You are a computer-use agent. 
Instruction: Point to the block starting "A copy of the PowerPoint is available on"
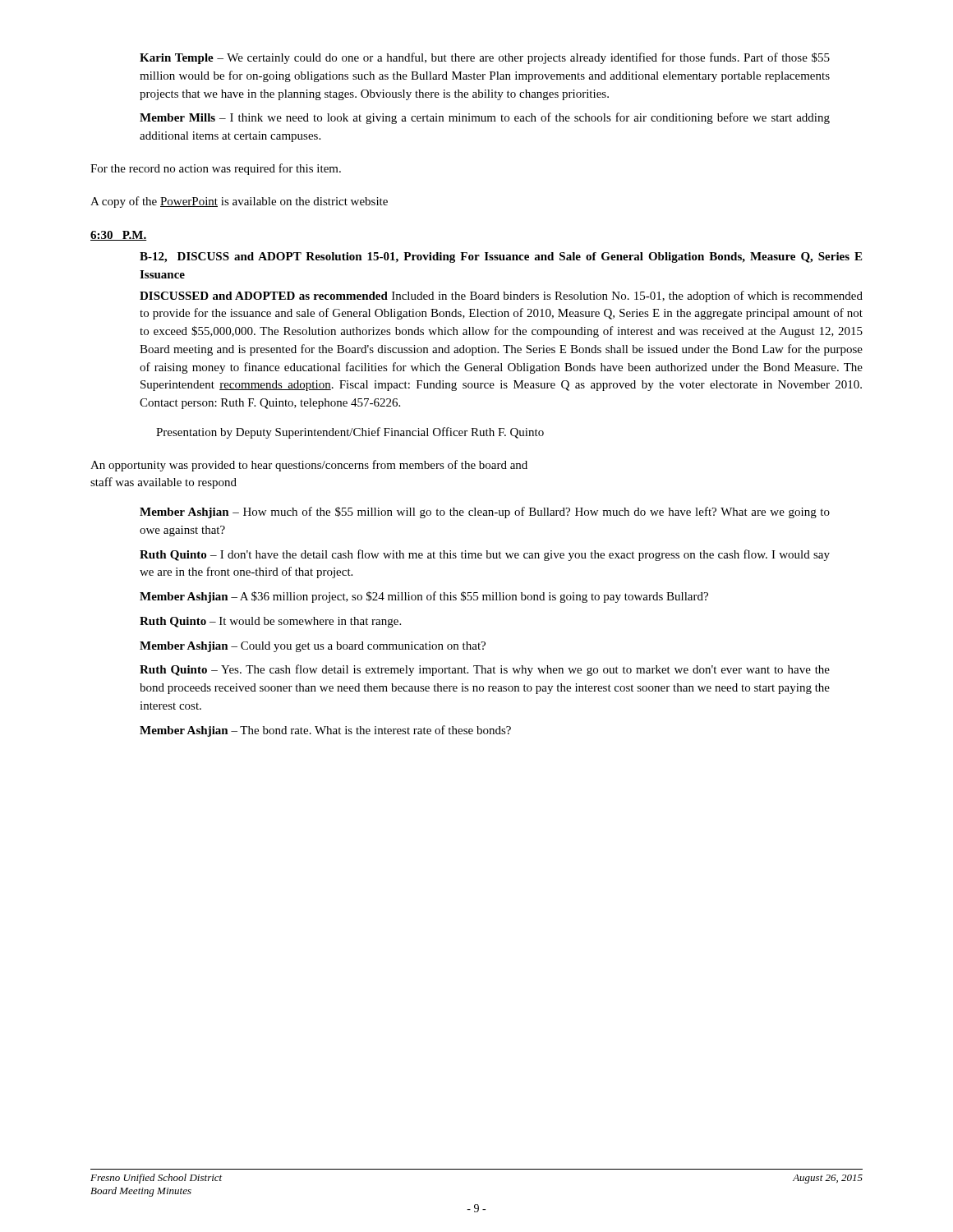coord(239,202)
